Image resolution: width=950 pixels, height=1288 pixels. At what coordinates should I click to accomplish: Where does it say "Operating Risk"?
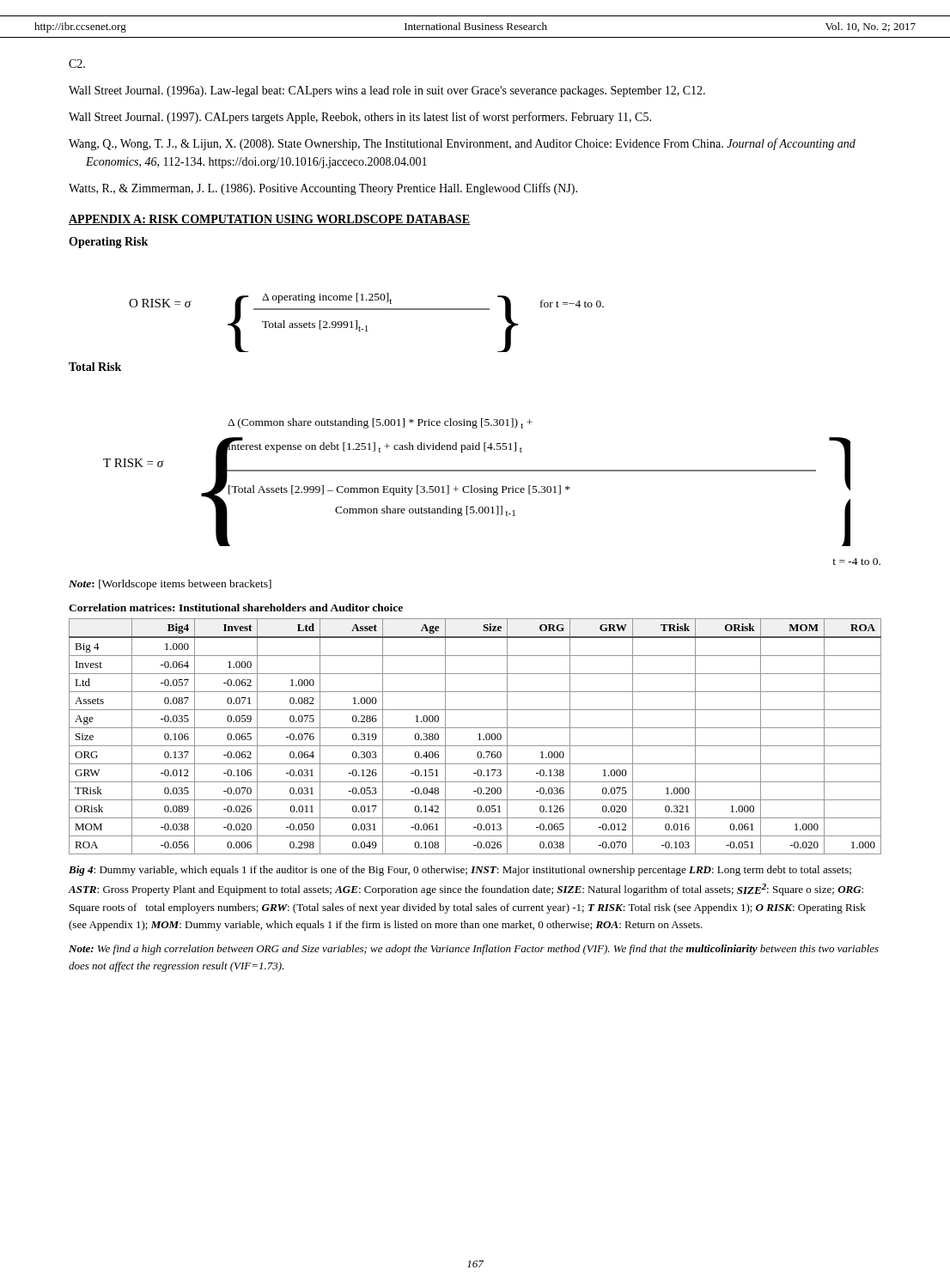pos(108,242)
